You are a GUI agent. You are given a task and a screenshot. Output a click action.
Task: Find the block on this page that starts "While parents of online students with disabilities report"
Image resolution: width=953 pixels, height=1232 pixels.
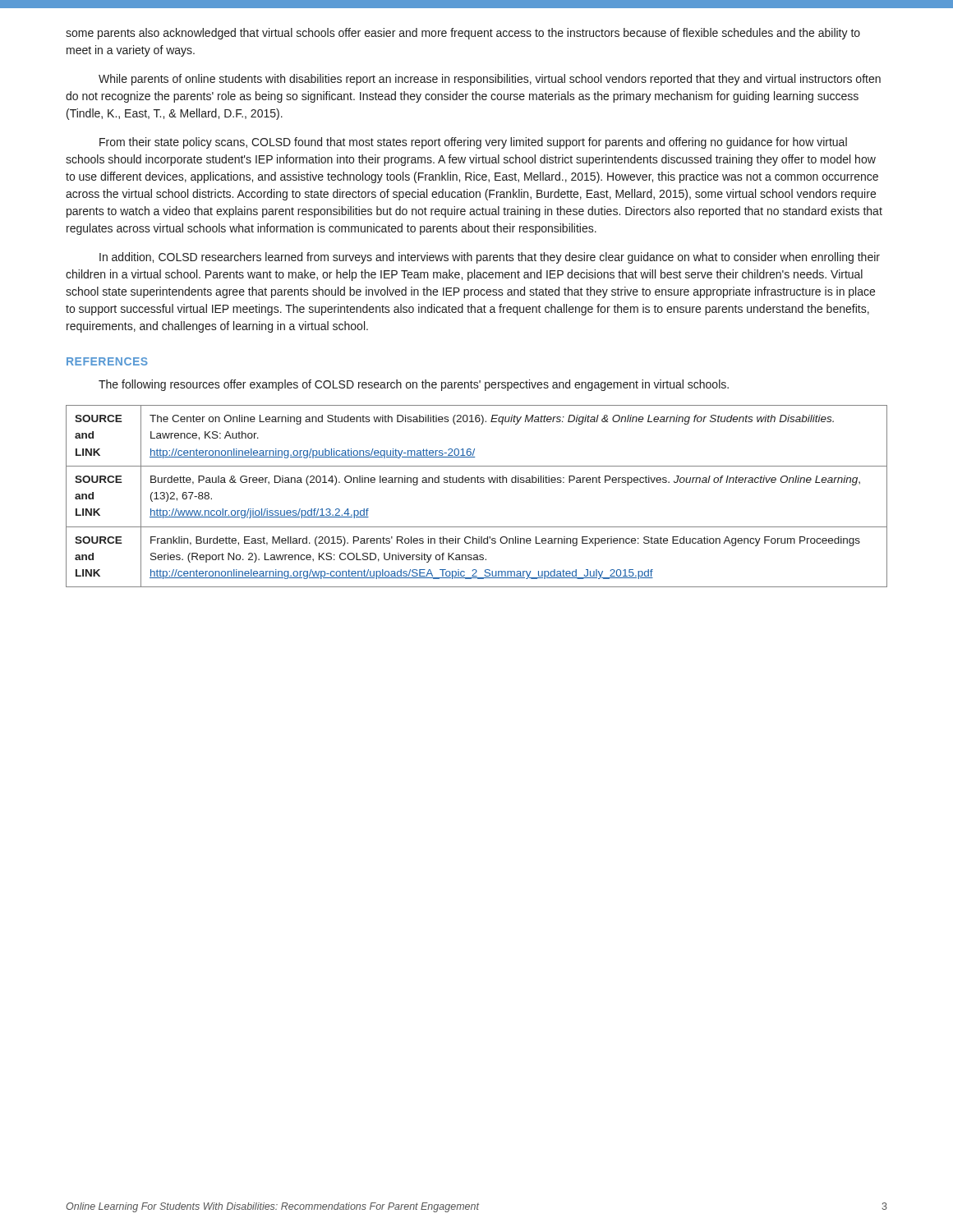click(x=476, y=96)
